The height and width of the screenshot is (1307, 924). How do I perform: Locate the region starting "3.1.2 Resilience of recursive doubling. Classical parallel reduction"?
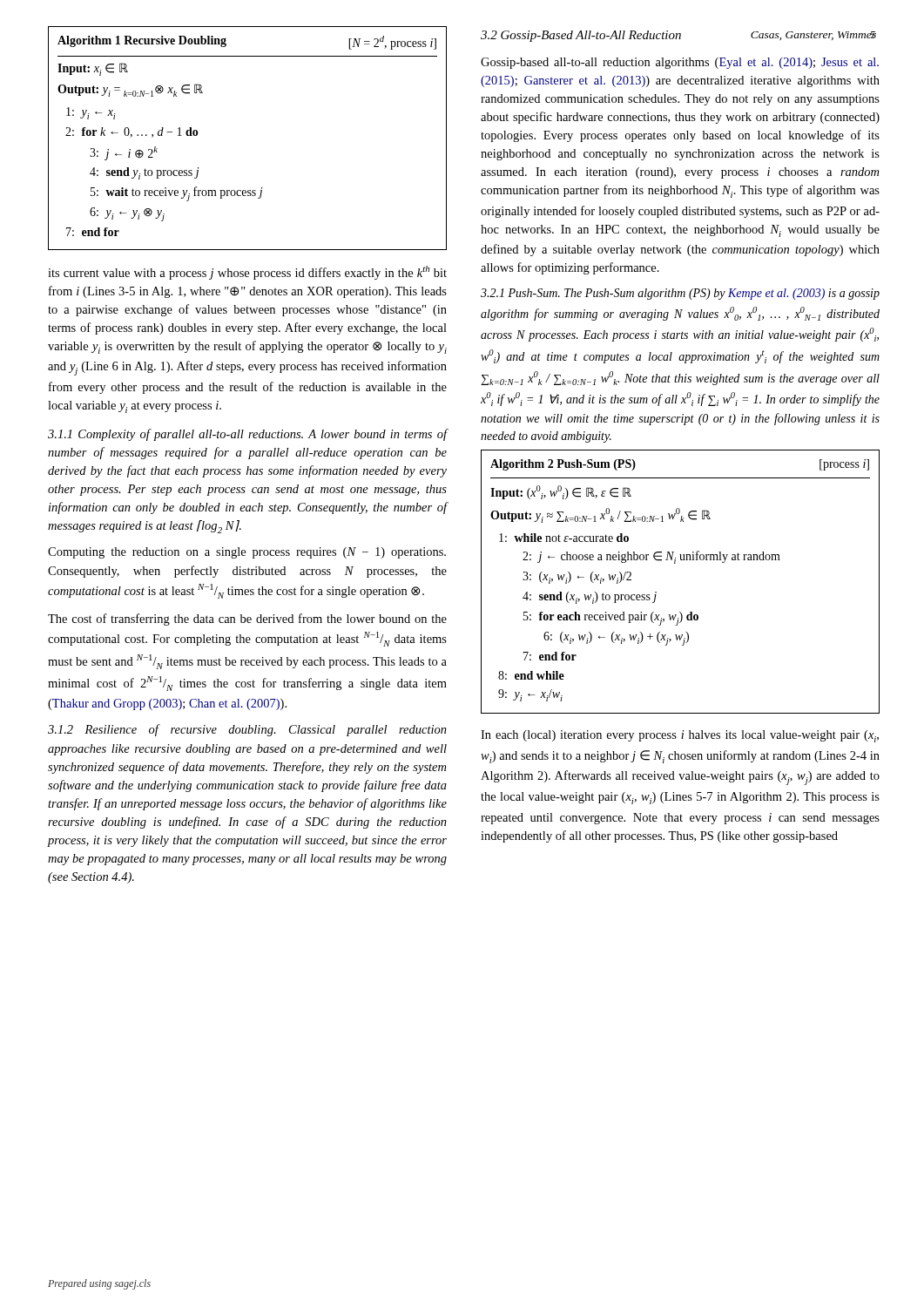click(x=247, y=803)
